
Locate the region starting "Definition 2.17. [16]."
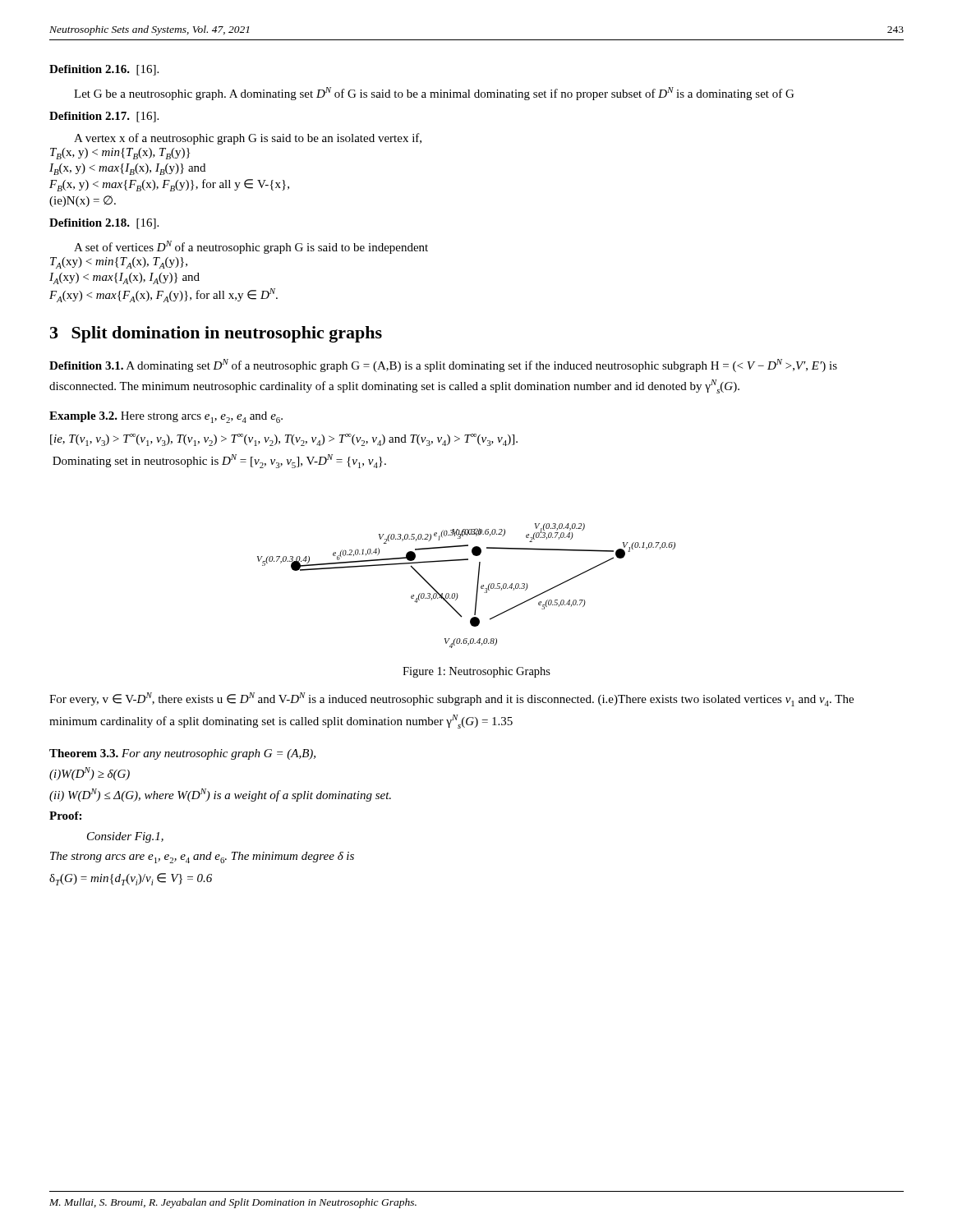(104, 116)
